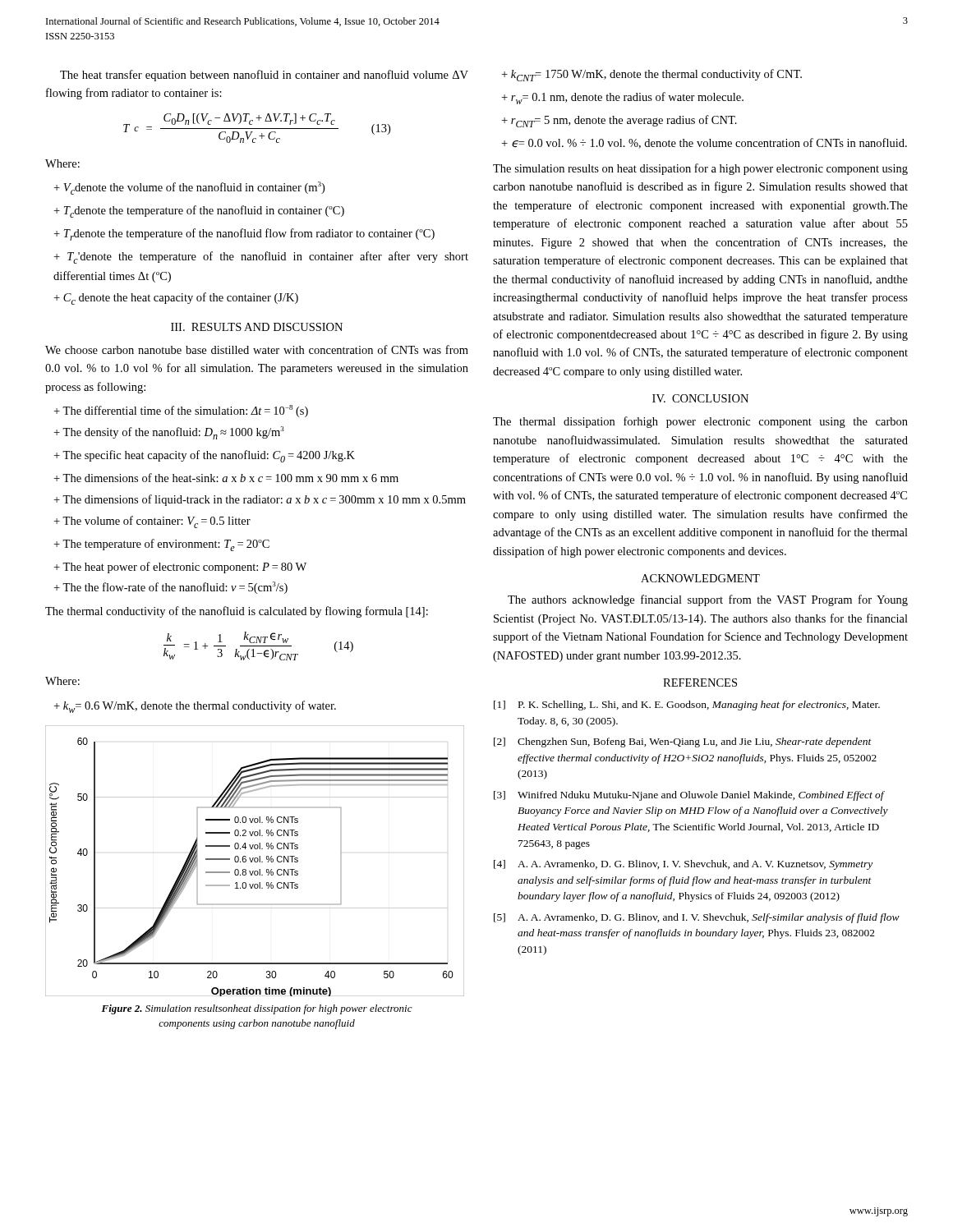This screenshot has width=953, height=1232.
Task: Select the element starting "k kw ="
Action: click(257, 646)
